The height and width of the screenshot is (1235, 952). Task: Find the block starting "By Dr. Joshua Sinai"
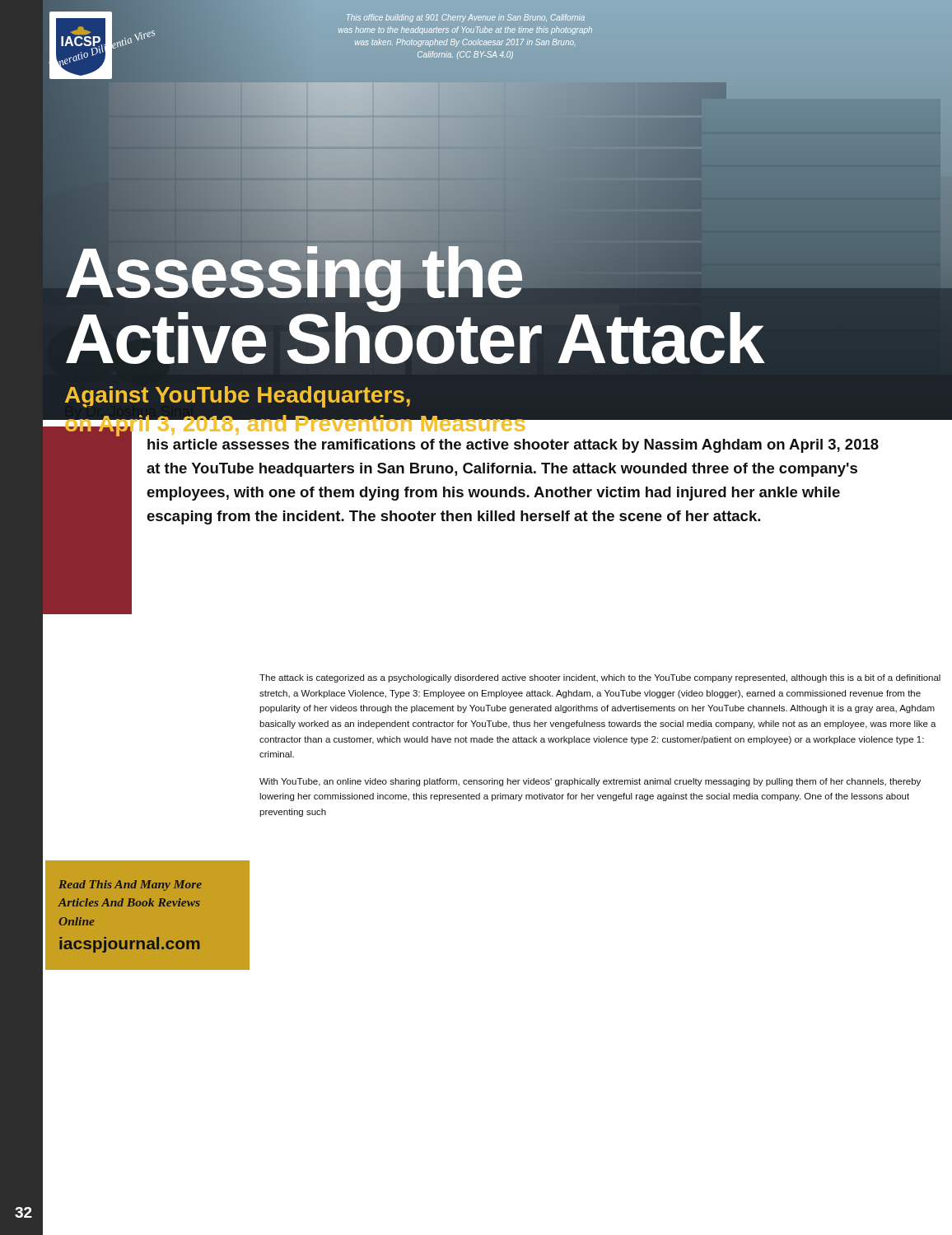129,412
